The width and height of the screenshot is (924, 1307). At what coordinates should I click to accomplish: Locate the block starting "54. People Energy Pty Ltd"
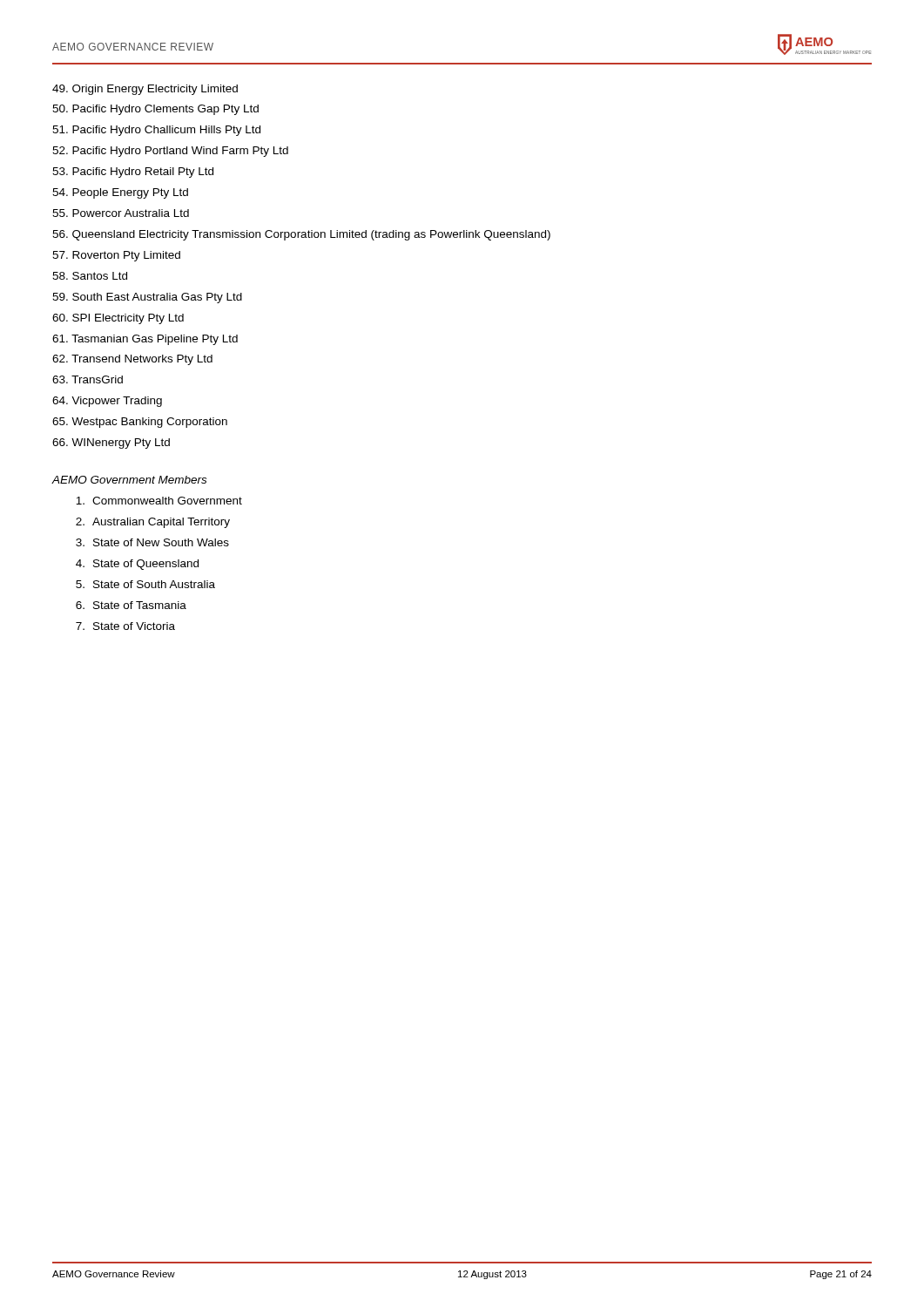pos(121,192)
